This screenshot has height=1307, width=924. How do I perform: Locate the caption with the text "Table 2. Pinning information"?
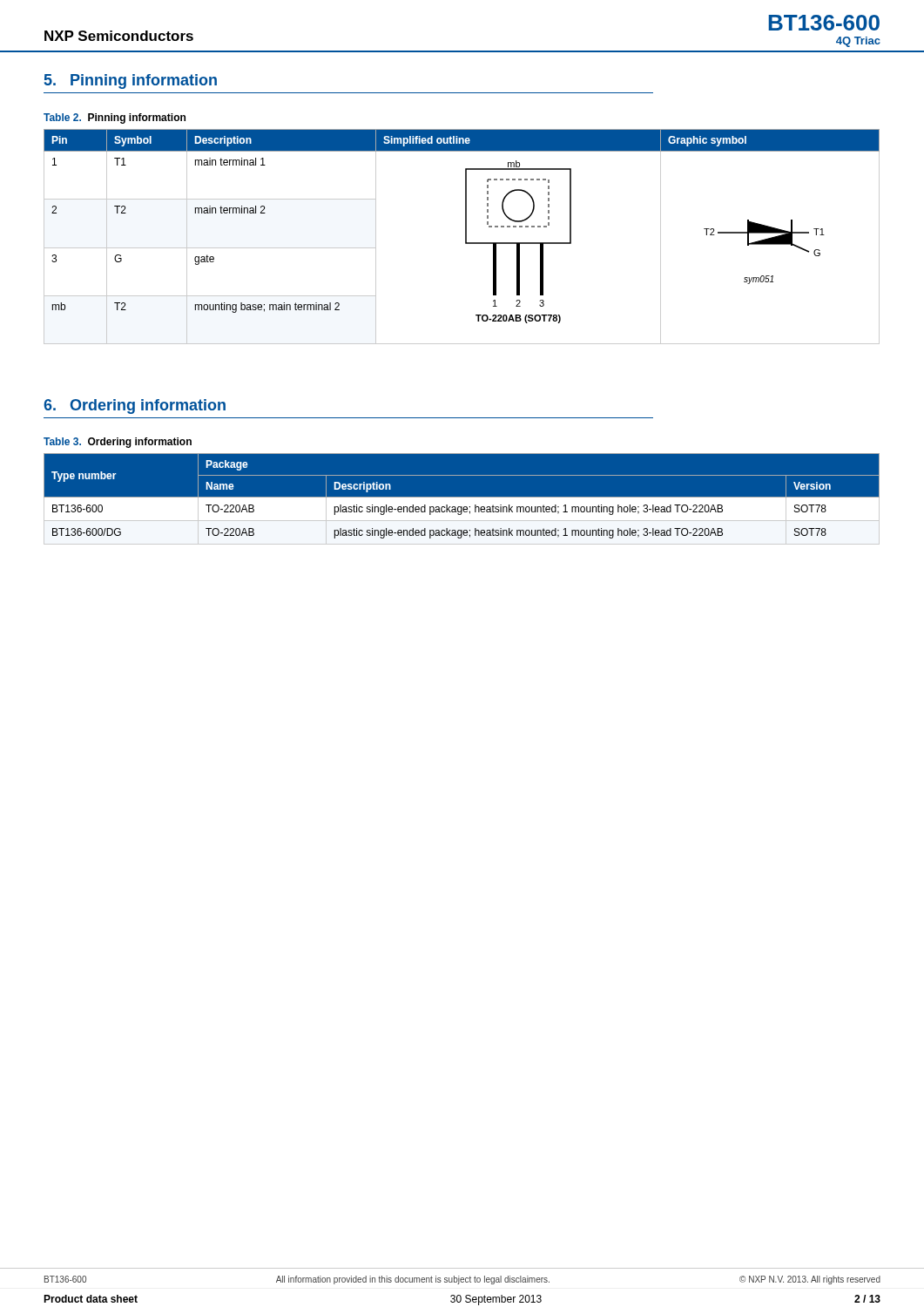point(115,118)
